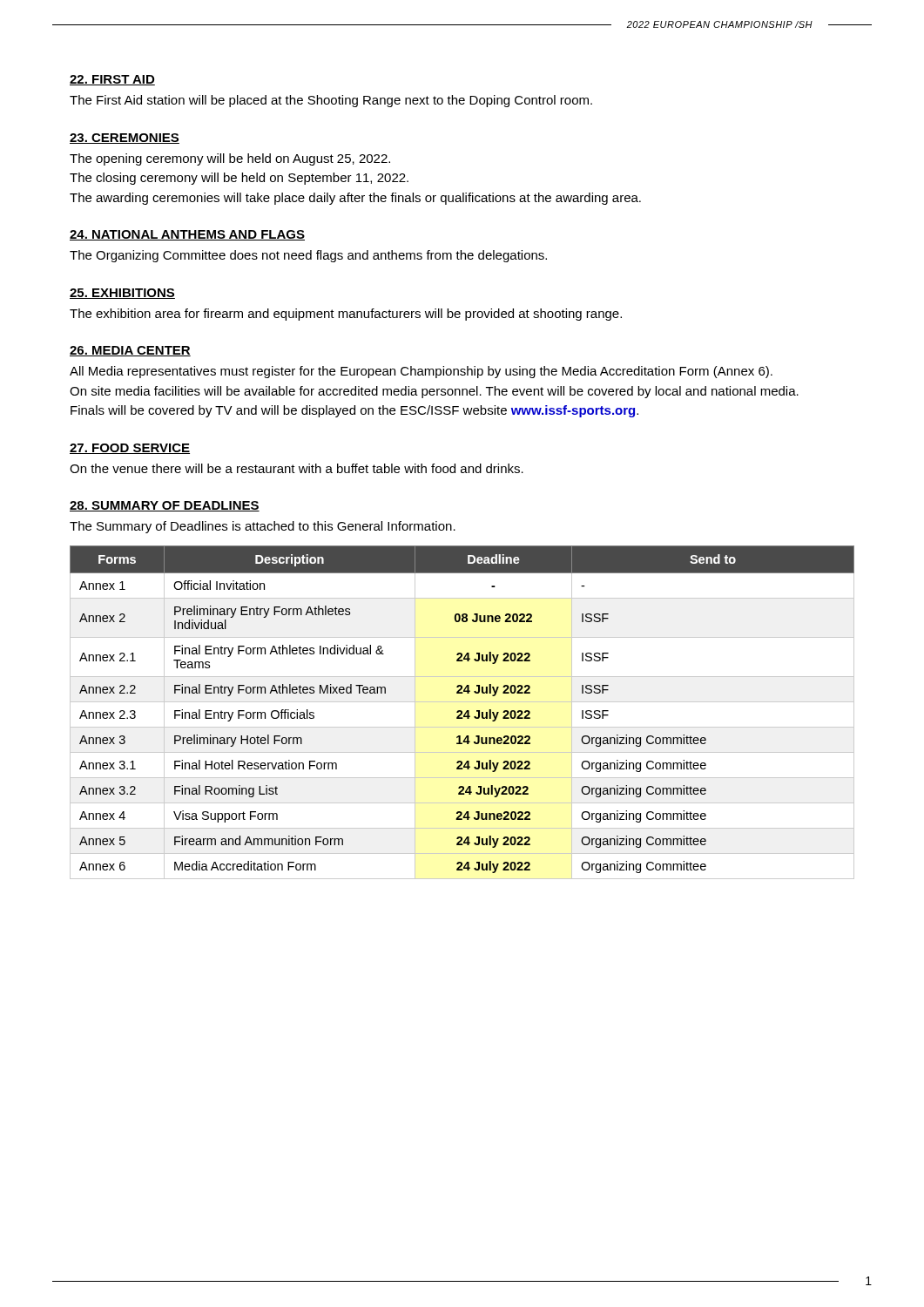The image size is (924, 1307).
Task: Find "28. SUMMARY OF DEADLINES" on this page
Action: click(x=164, y=505)
